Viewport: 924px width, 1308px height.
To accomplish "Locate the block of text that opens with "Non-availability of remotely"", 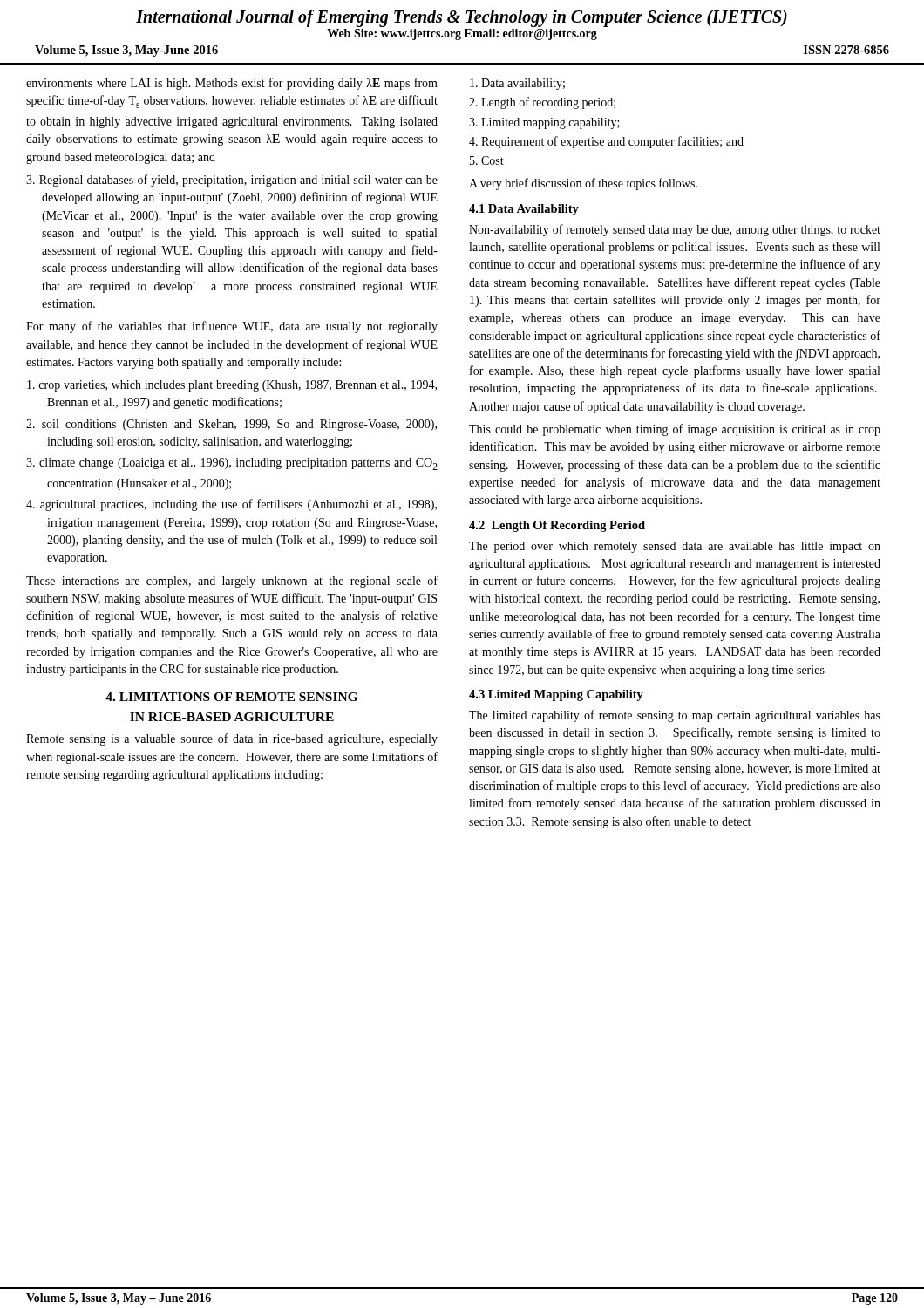I will 675,318.
